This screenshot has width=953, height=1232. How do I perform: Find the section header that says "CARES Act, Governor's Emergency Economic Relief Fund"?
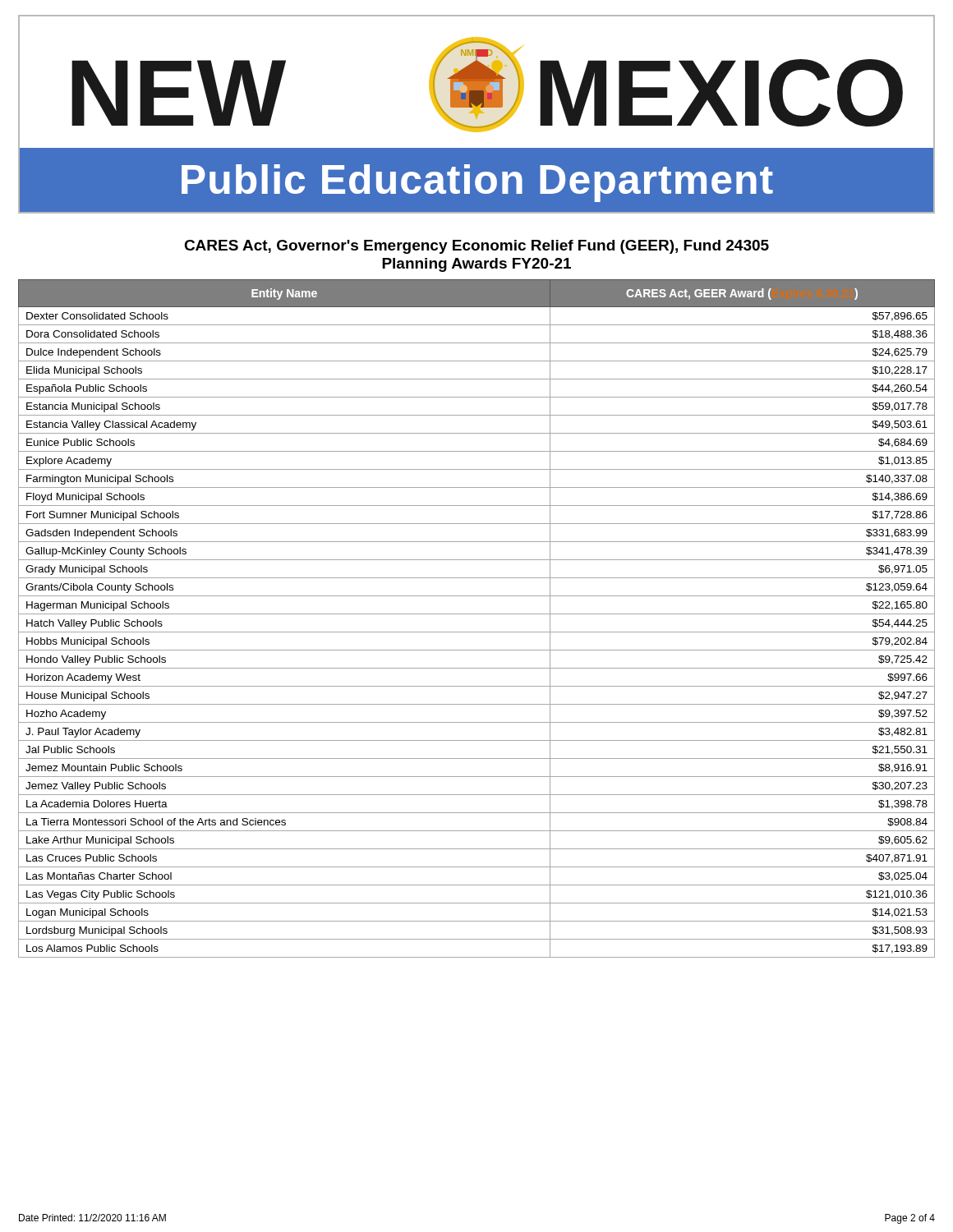476,255
